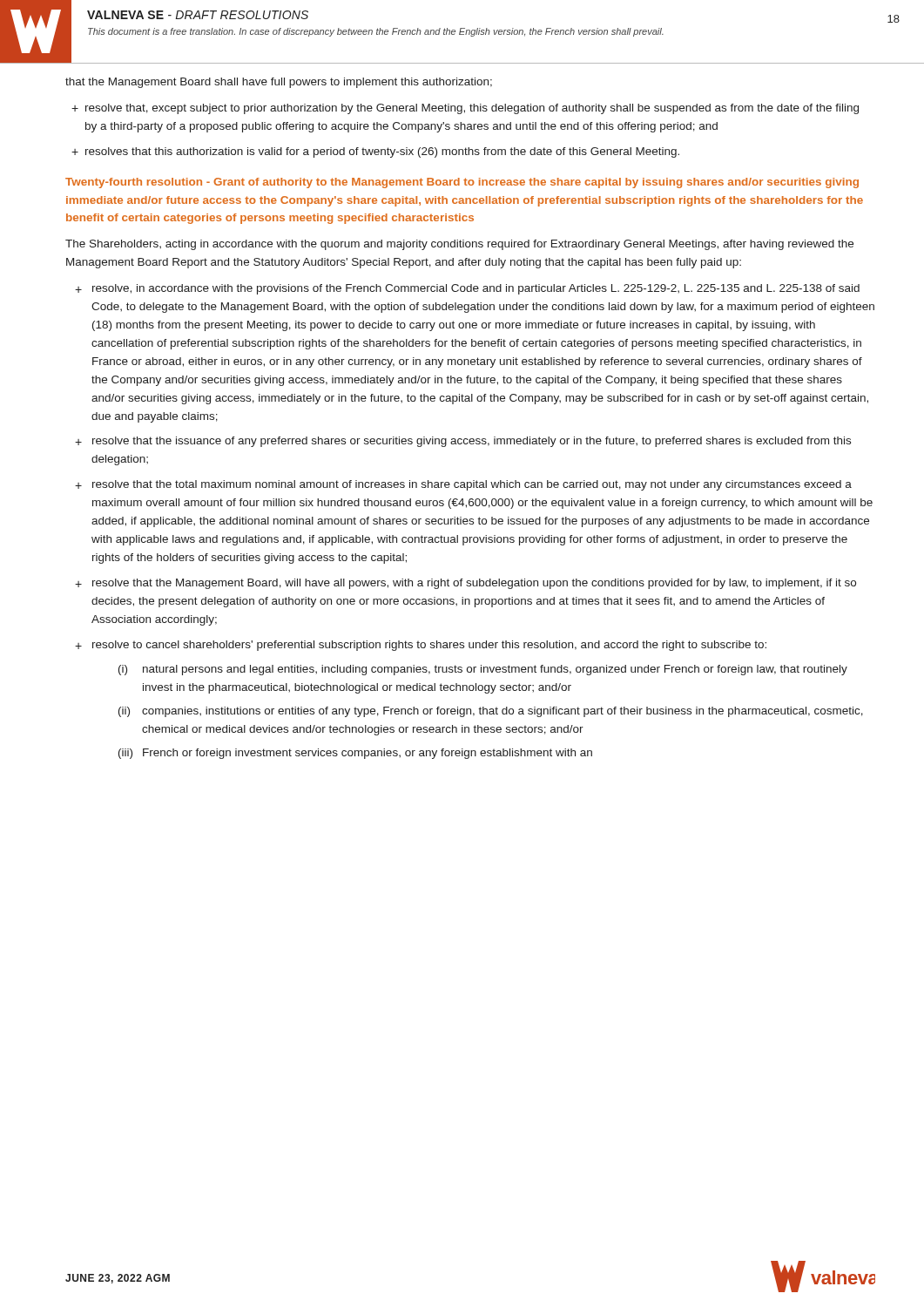Navigate to the element starting "(ii) companies, institutions or"
The width and height of the screenshot is (924, 1307).
(496, 721)
